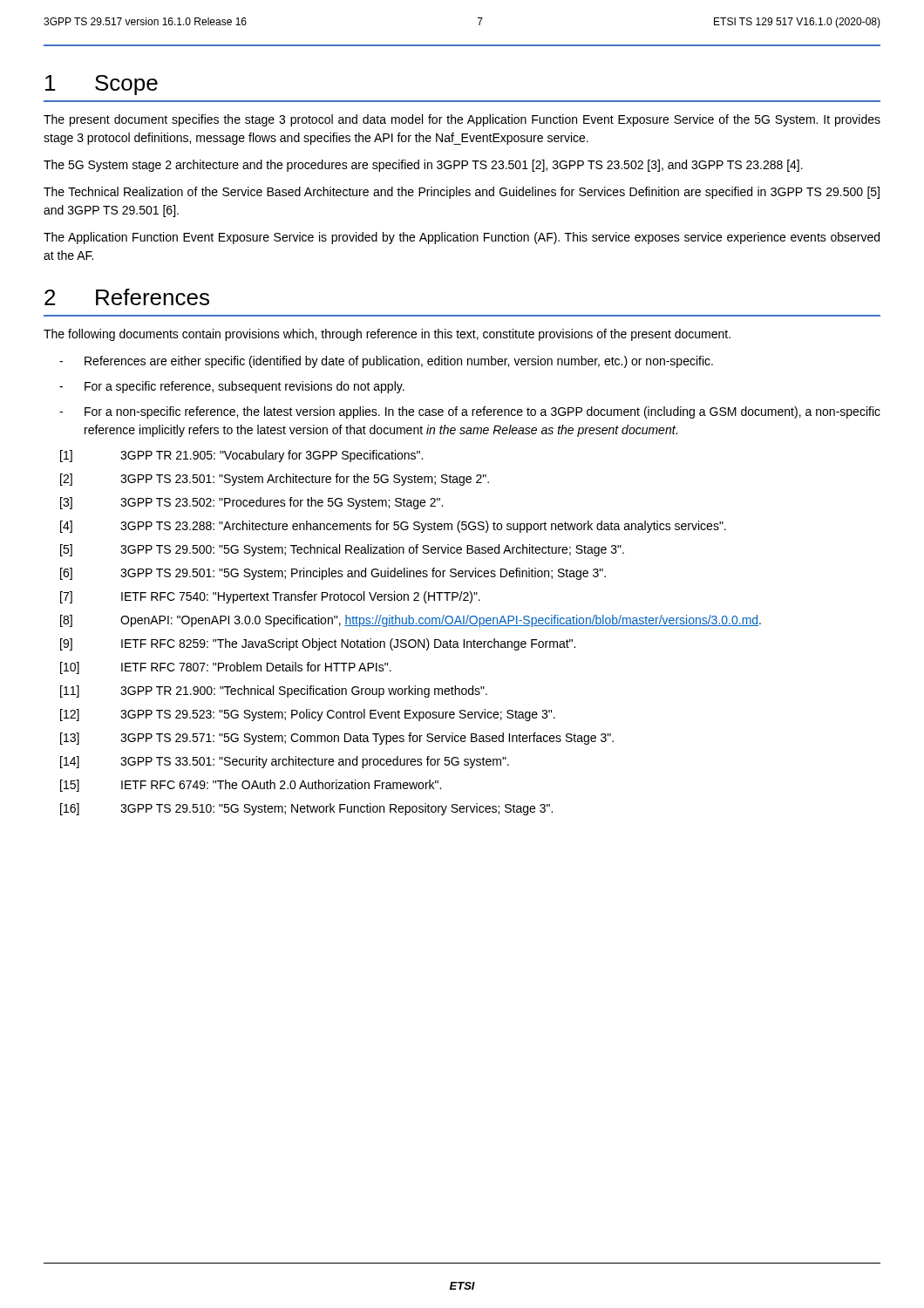Viewport: 924px width, 1308px height.
Task: Click on the list item containing "- For a specific reference, subsequent revisions do"
Action: pyautogui.click(x=232, y=387)
